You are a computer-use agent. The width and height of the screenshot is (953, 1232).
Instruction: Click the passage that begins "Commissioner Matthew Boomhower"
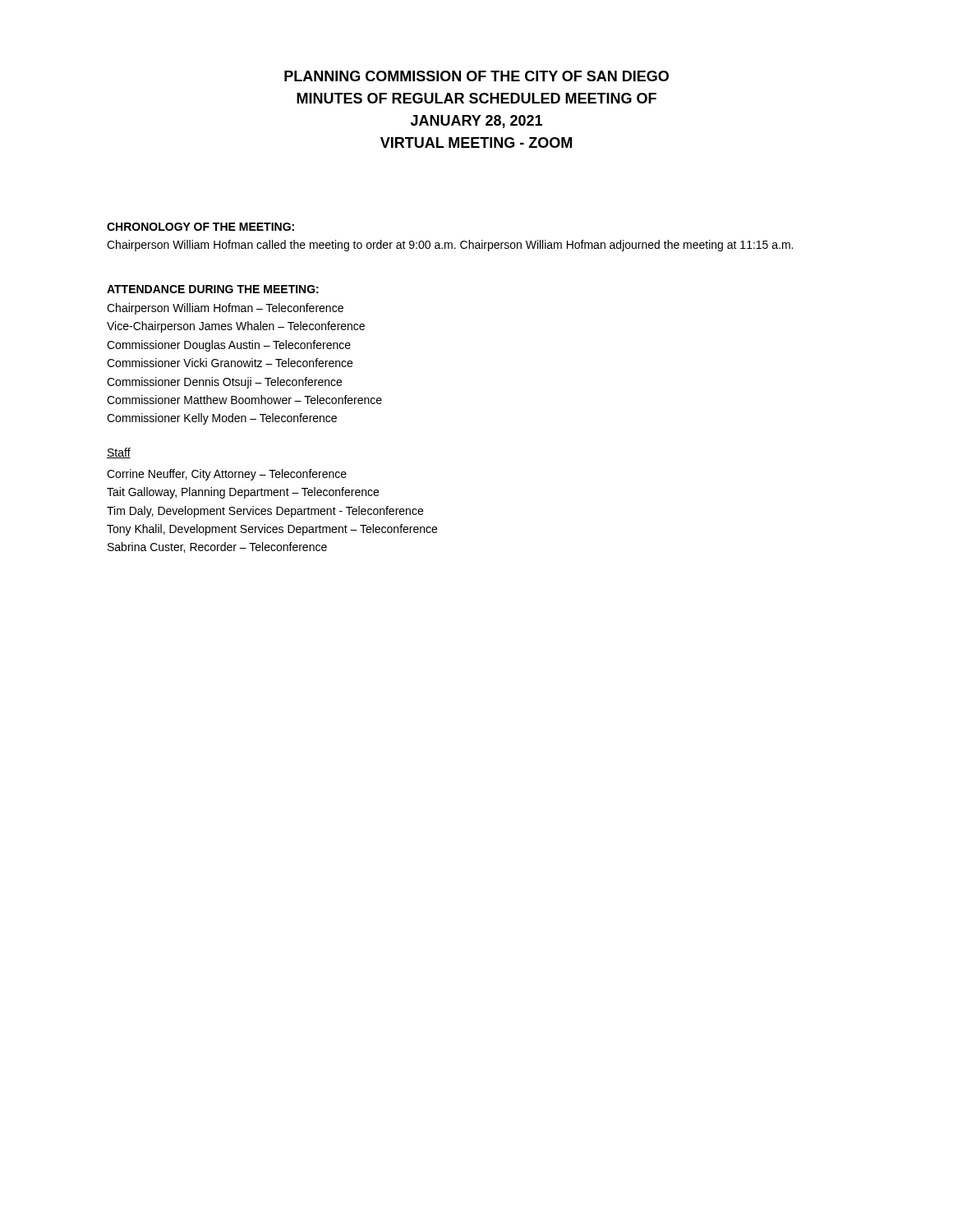(244, 400)
